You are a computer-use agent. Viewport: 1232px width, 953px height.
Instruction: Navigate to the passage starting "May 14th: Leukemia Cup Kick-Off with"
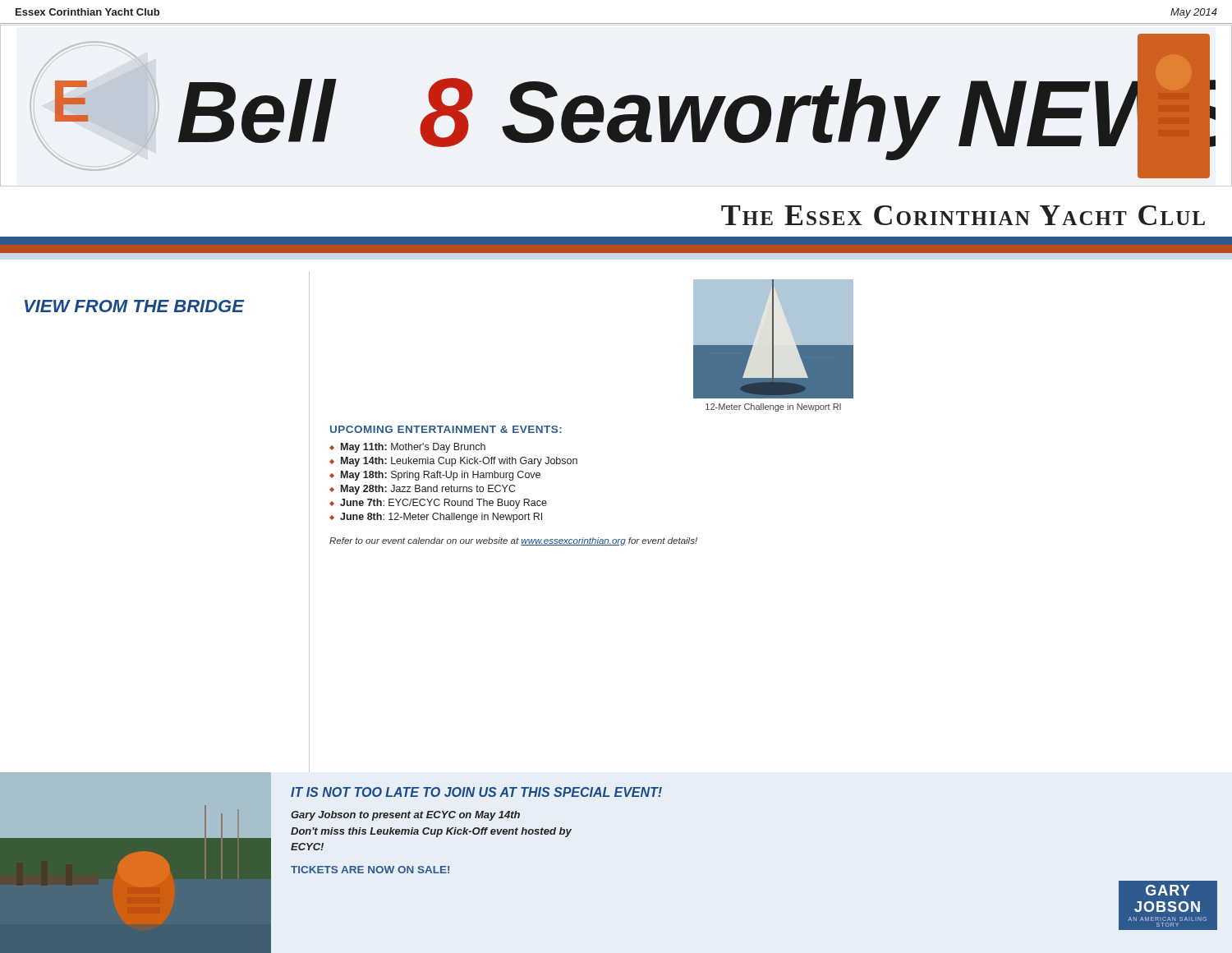click(459, 461)
